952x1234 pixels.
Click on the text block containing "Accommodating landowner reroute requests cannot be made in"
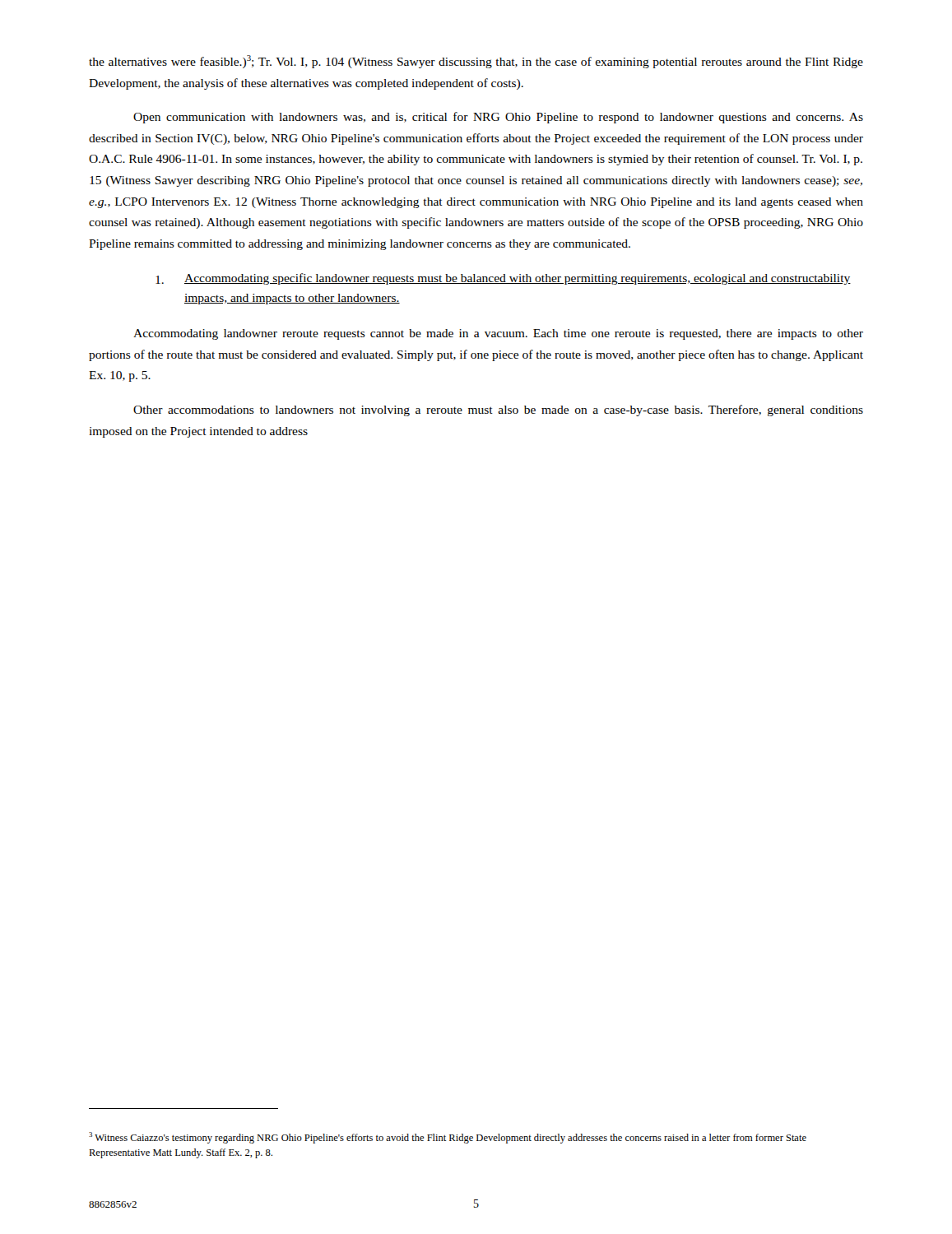[x=476, y=354]
